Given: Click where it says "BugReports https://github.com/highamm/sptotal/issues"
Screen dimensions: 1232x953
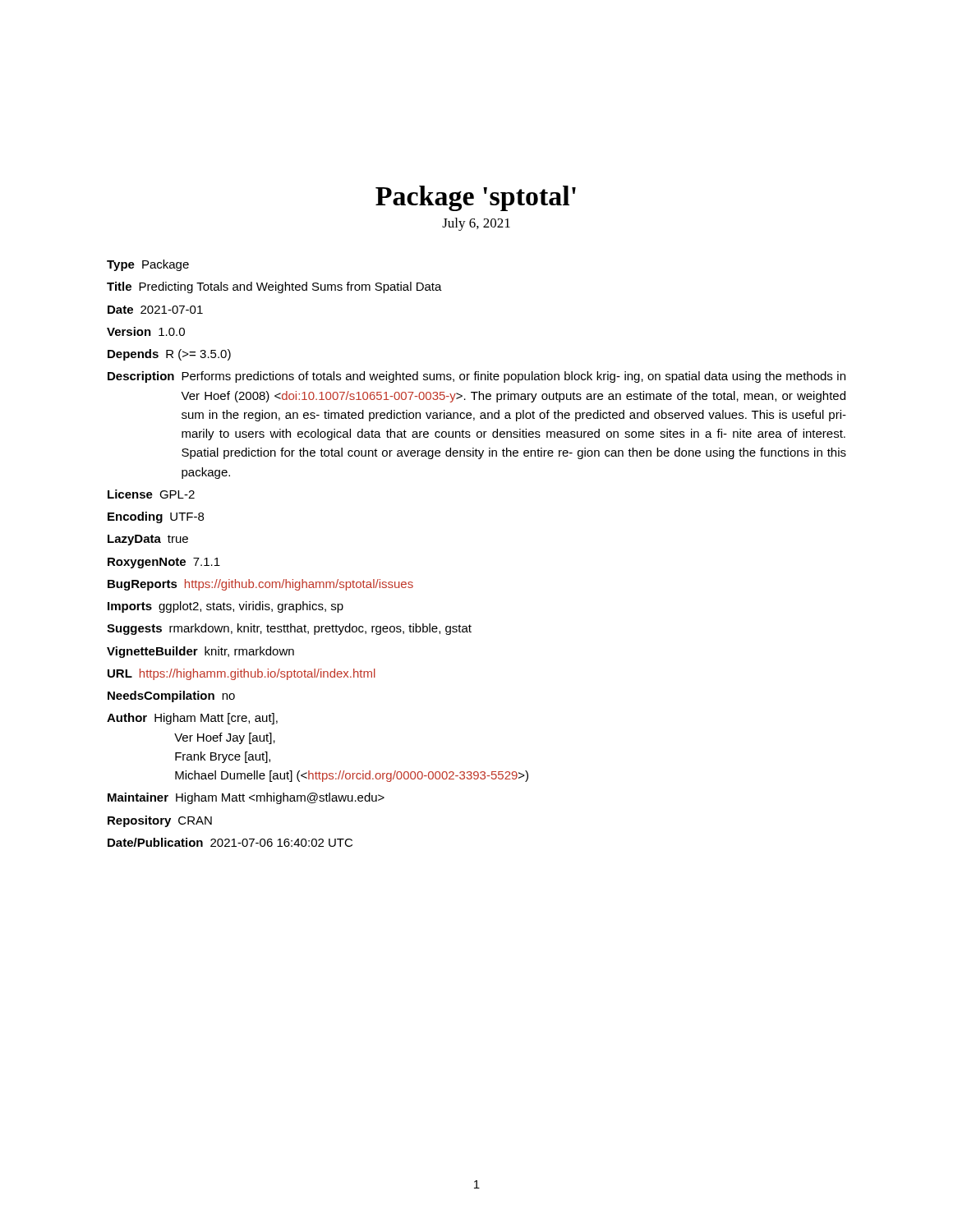Looking at the screenshot, I should coord(260,585).
